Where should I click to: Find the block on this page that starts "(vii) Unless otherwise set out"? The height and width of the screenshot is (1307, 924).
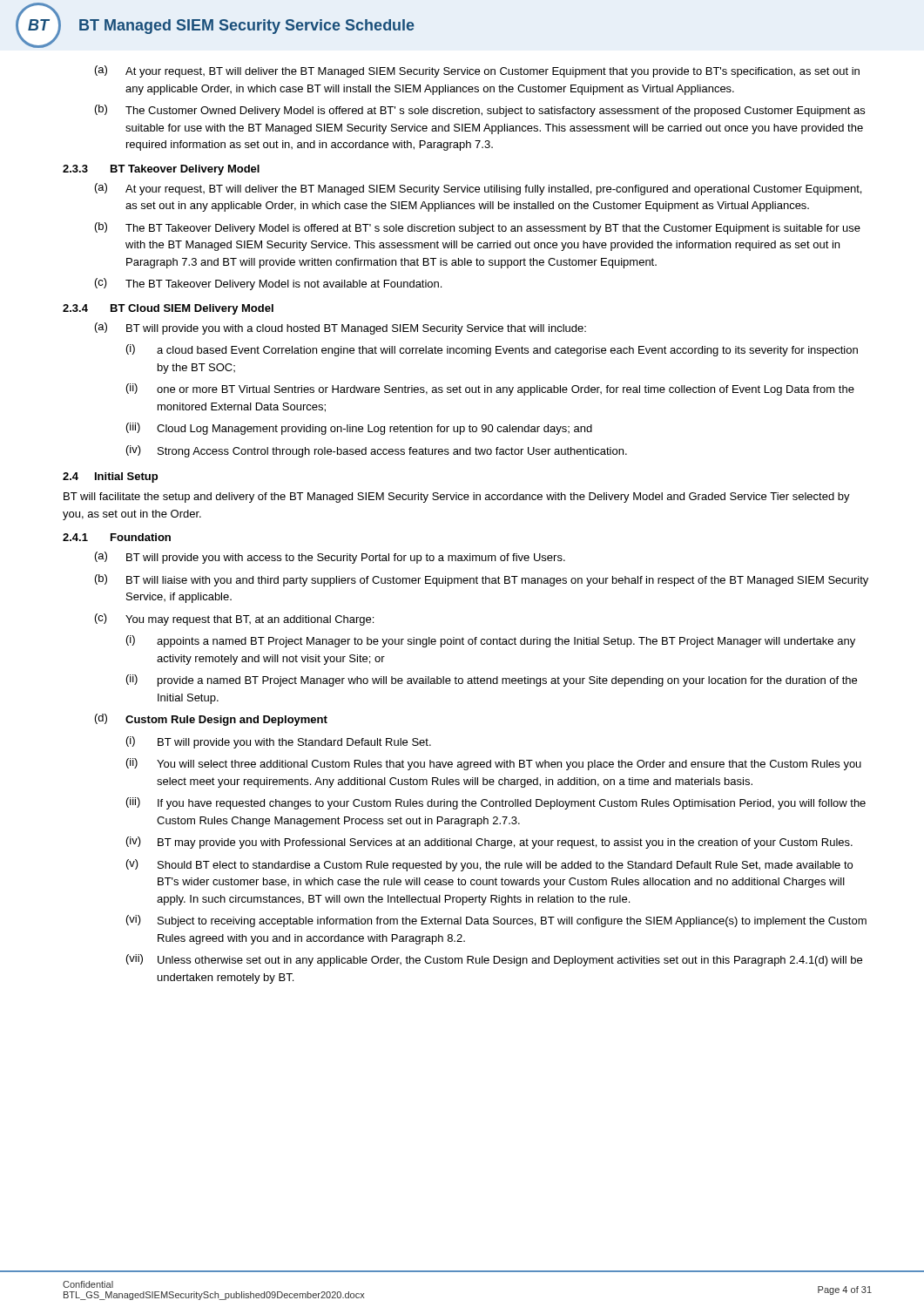pyautogui.click(x=467, y=968)
